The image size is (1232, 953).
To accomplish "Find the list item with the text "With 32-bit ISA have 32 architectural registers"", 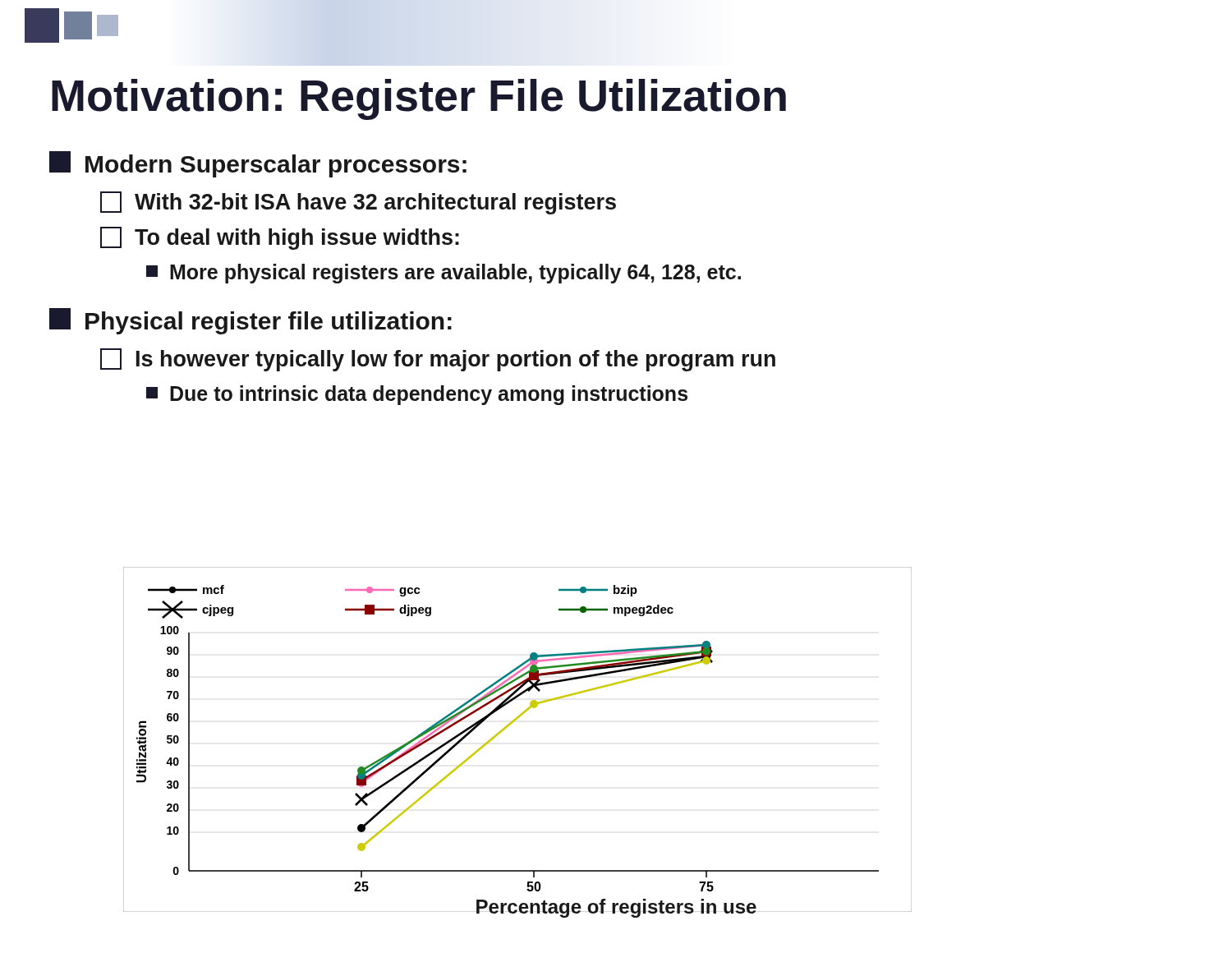I will coord(358,203).
